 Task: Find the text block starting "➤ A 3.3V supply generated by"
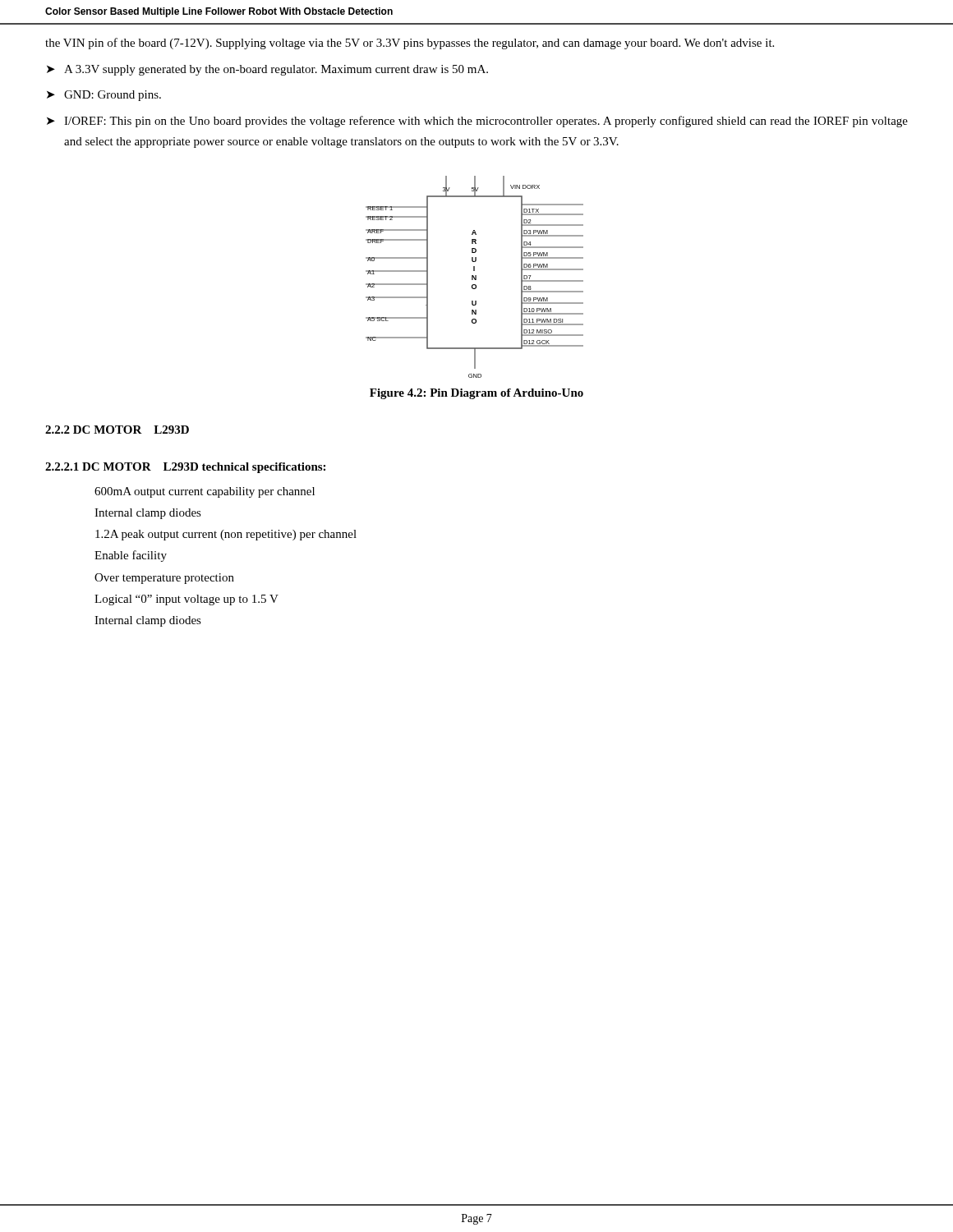click(267, 69)
